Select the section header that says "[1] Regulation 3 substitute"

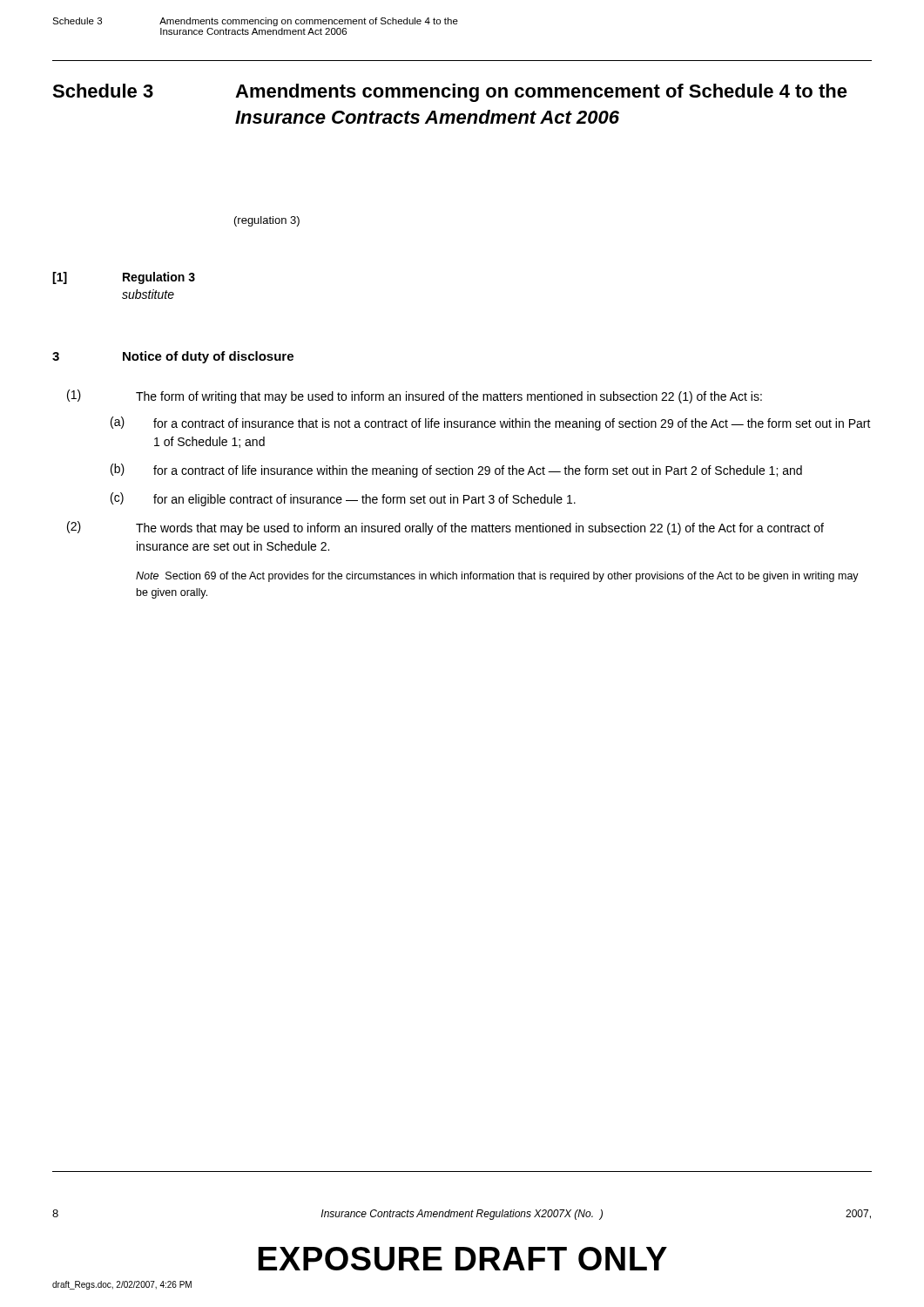click(124, 278)
